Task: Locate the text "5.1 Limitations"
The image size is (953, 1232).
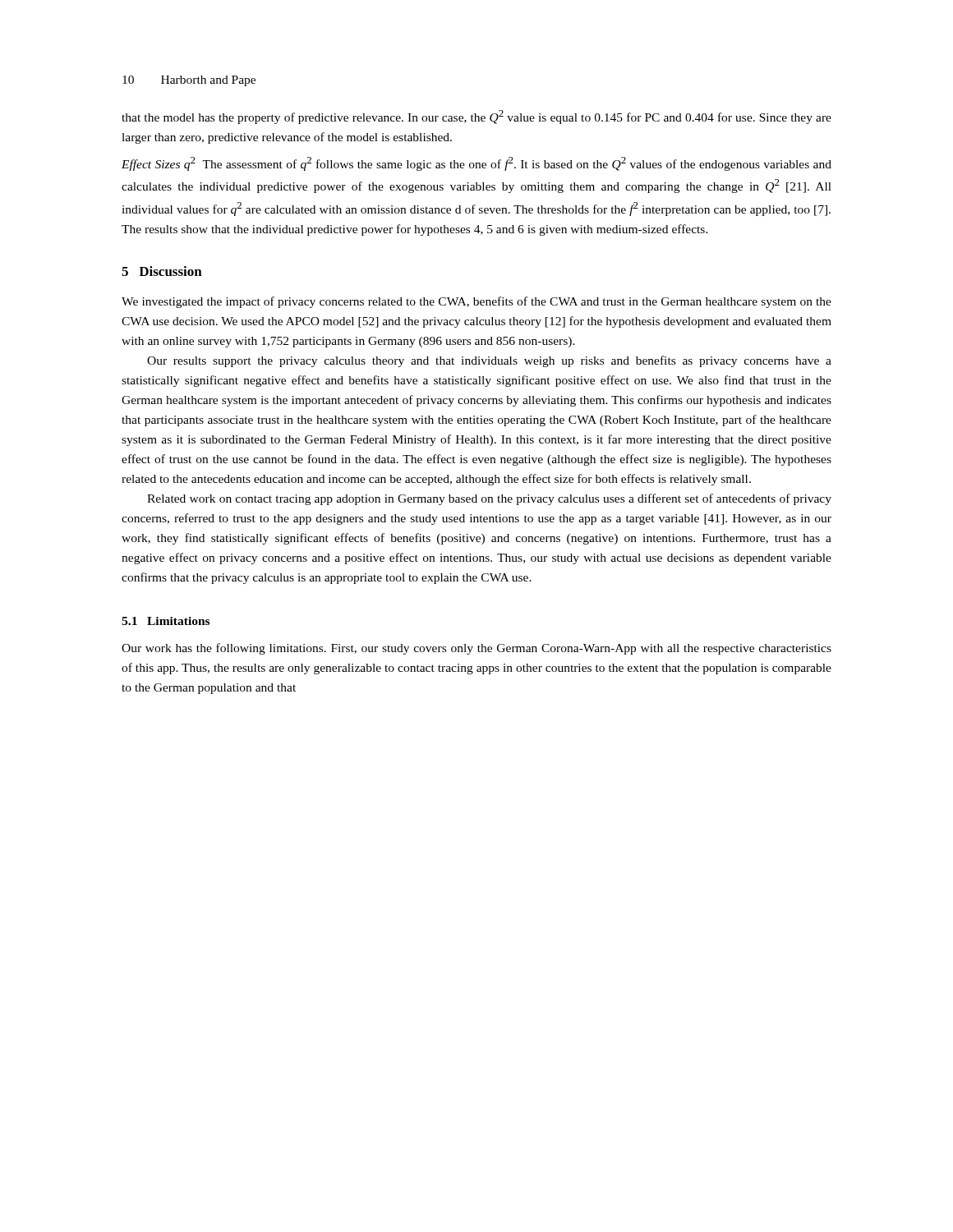Action: (166, 620)
